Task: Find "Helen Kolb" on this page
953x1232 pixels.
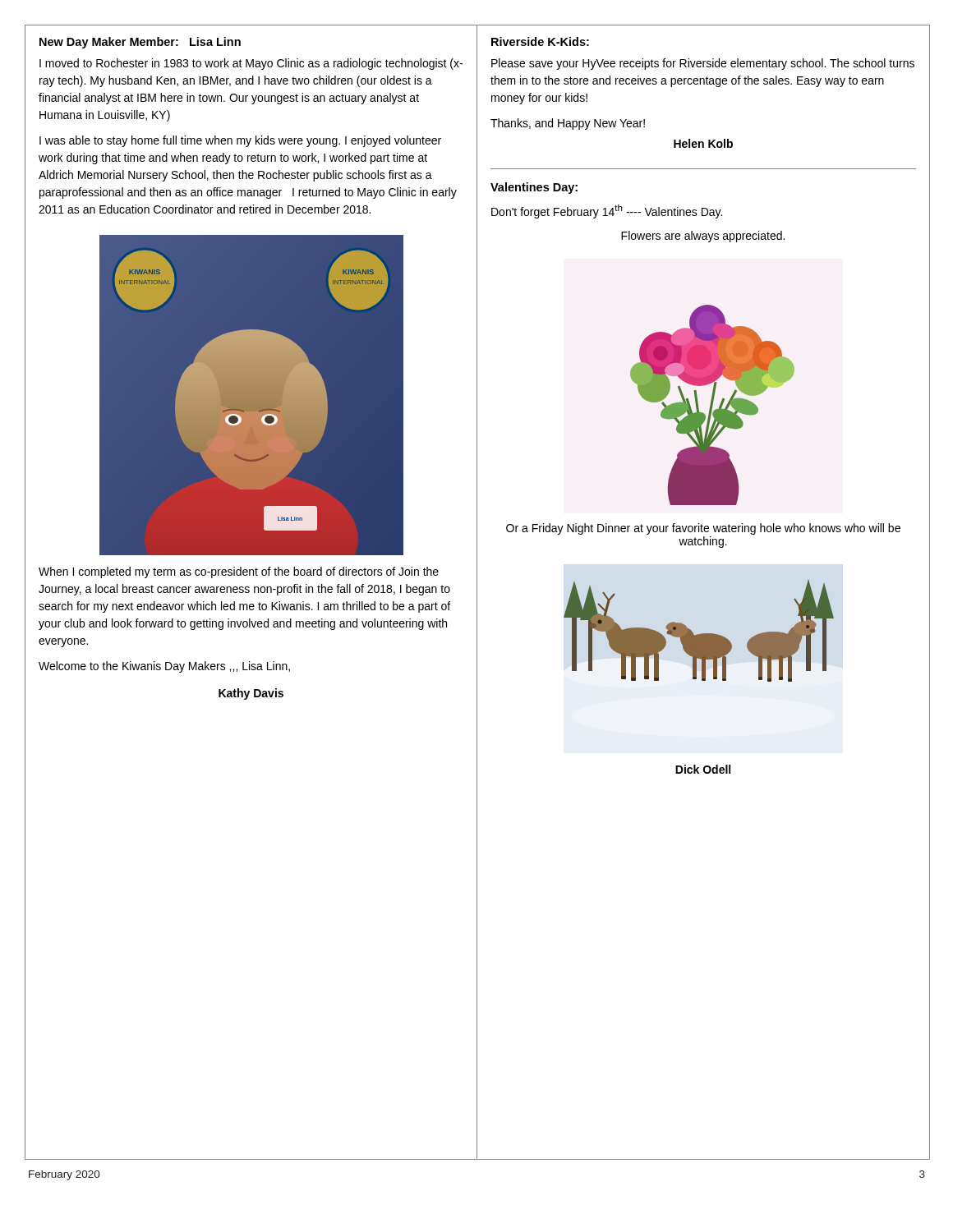Action: [703, 144]
